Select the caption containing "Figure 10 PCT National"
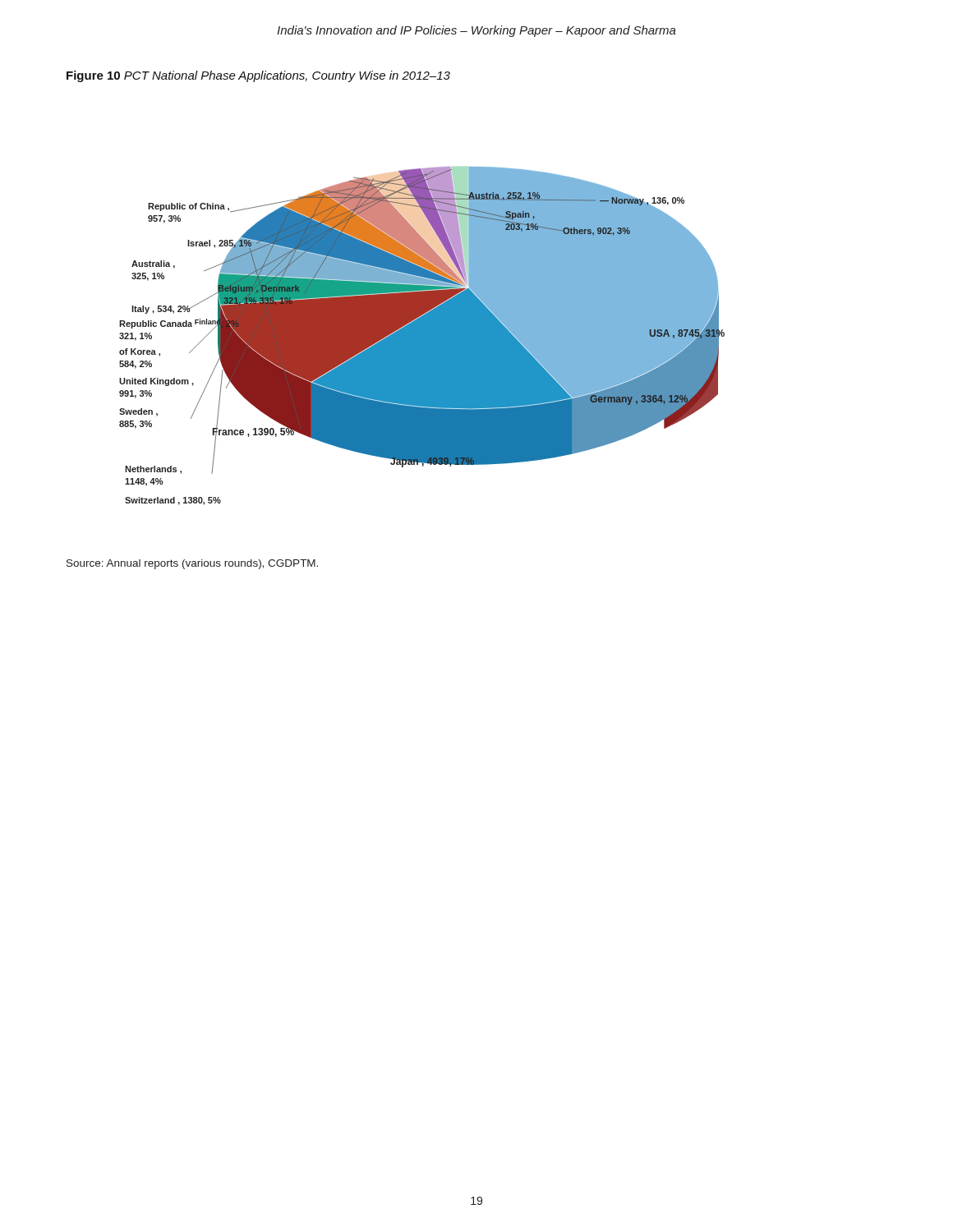The image size is (953, 1232). (x=258, y=75)
